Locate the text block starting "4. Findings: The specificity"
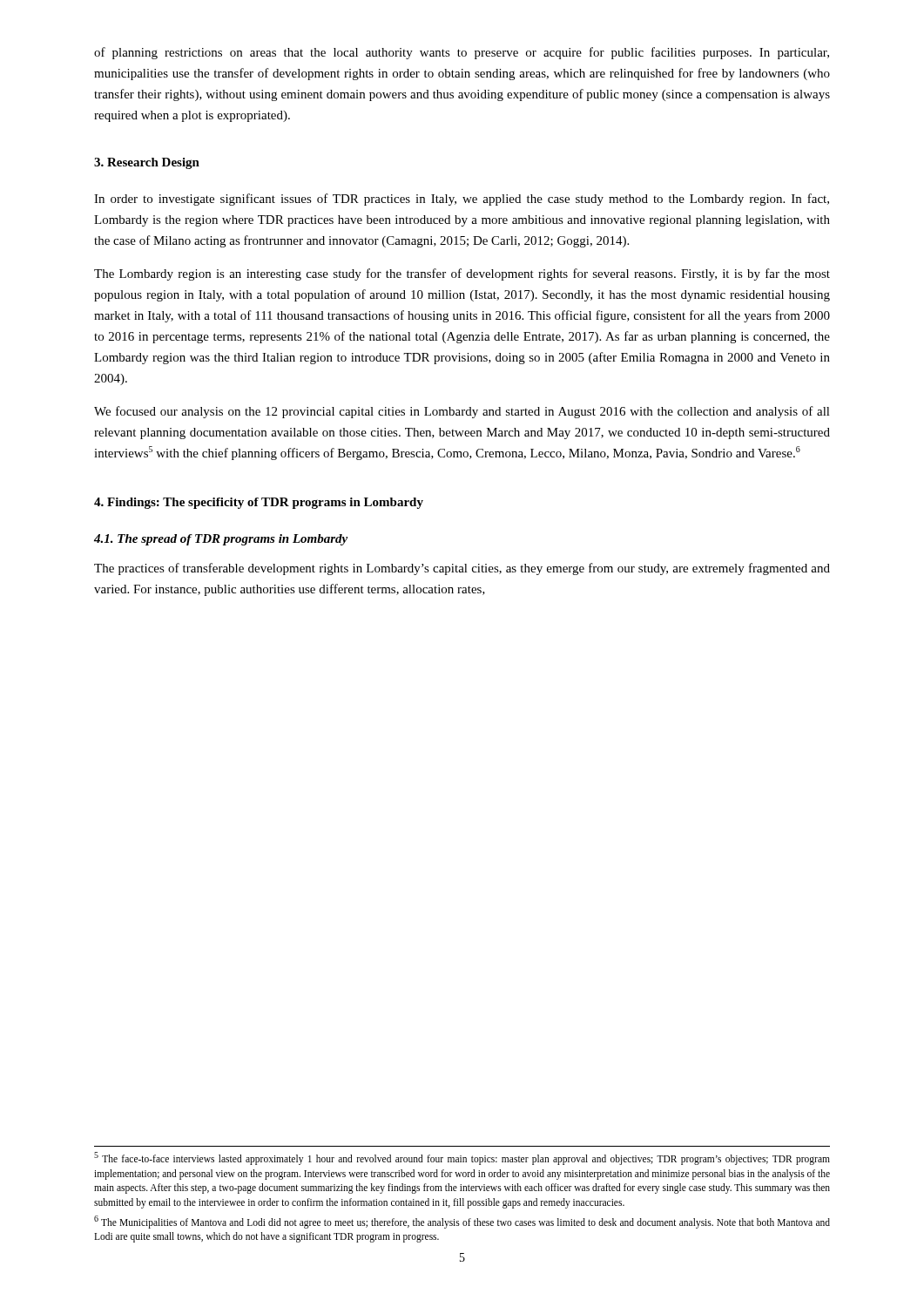 (259, 503)
